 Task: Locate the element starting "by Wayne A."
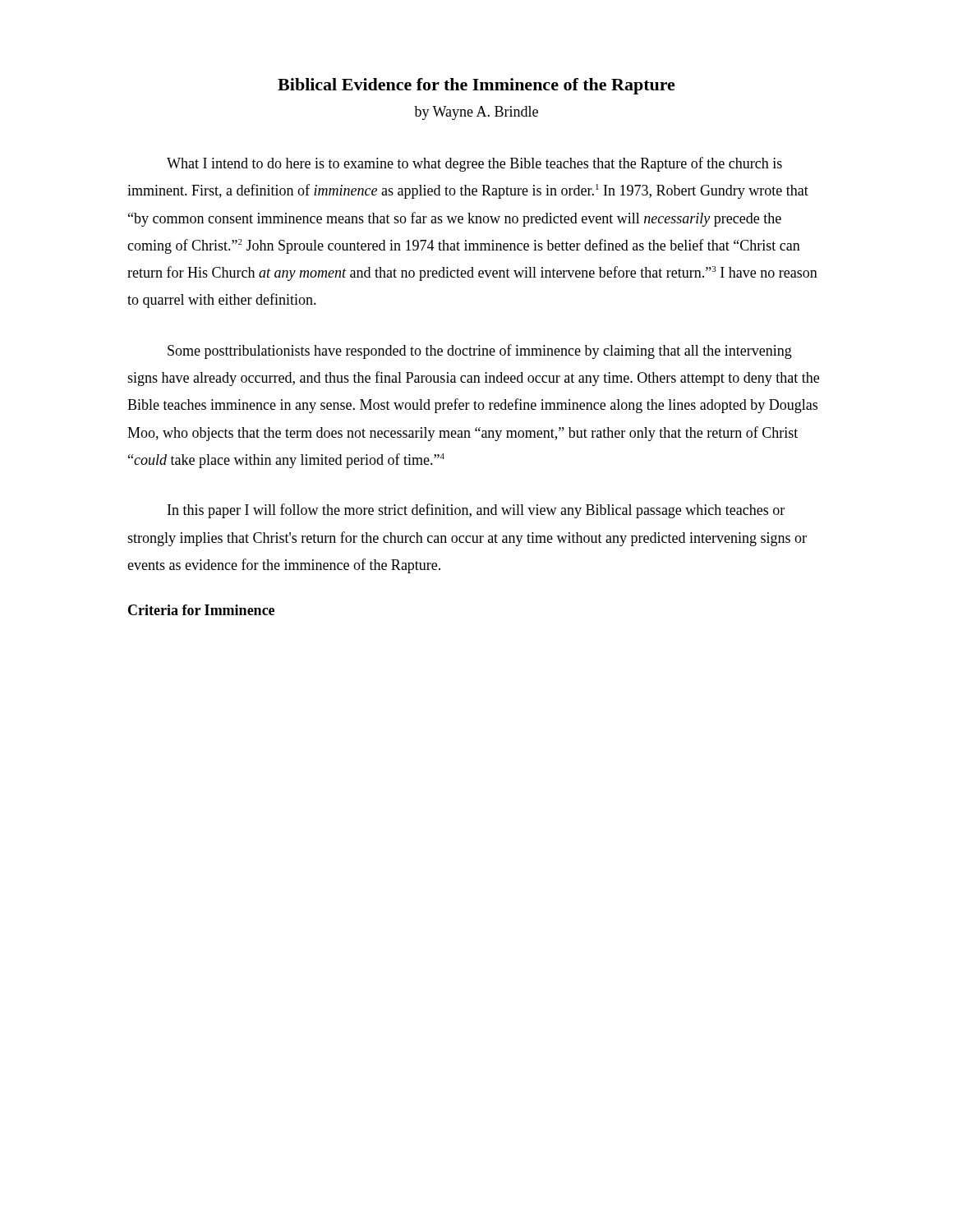click(x=476, y=112)
